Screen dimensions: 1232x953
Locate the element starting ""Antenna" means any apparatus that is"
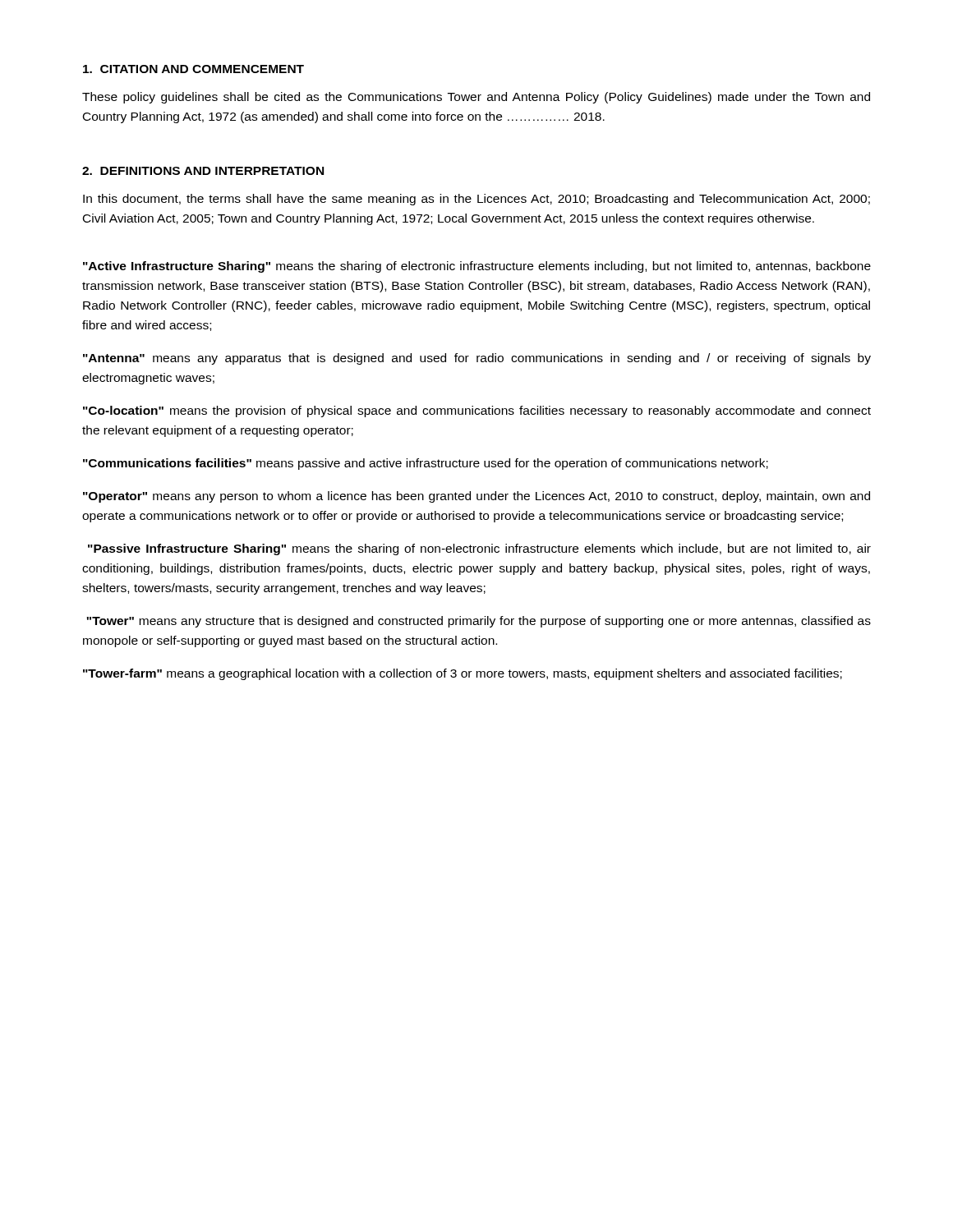pos(476,368)
